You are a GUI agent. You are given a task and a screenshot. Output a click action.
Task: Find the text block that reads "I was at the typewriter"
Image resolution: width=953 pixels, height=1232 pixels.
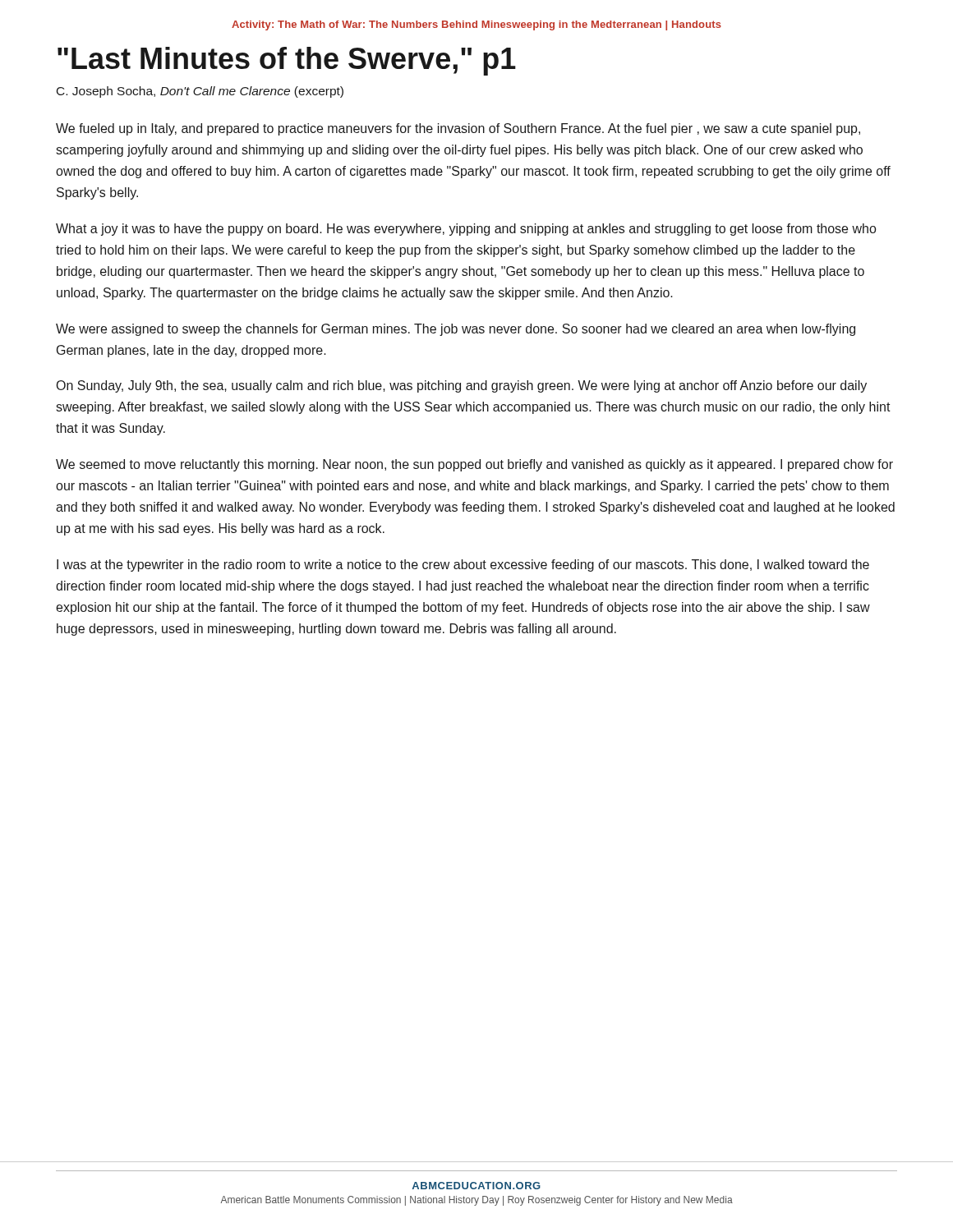[463, 596]
